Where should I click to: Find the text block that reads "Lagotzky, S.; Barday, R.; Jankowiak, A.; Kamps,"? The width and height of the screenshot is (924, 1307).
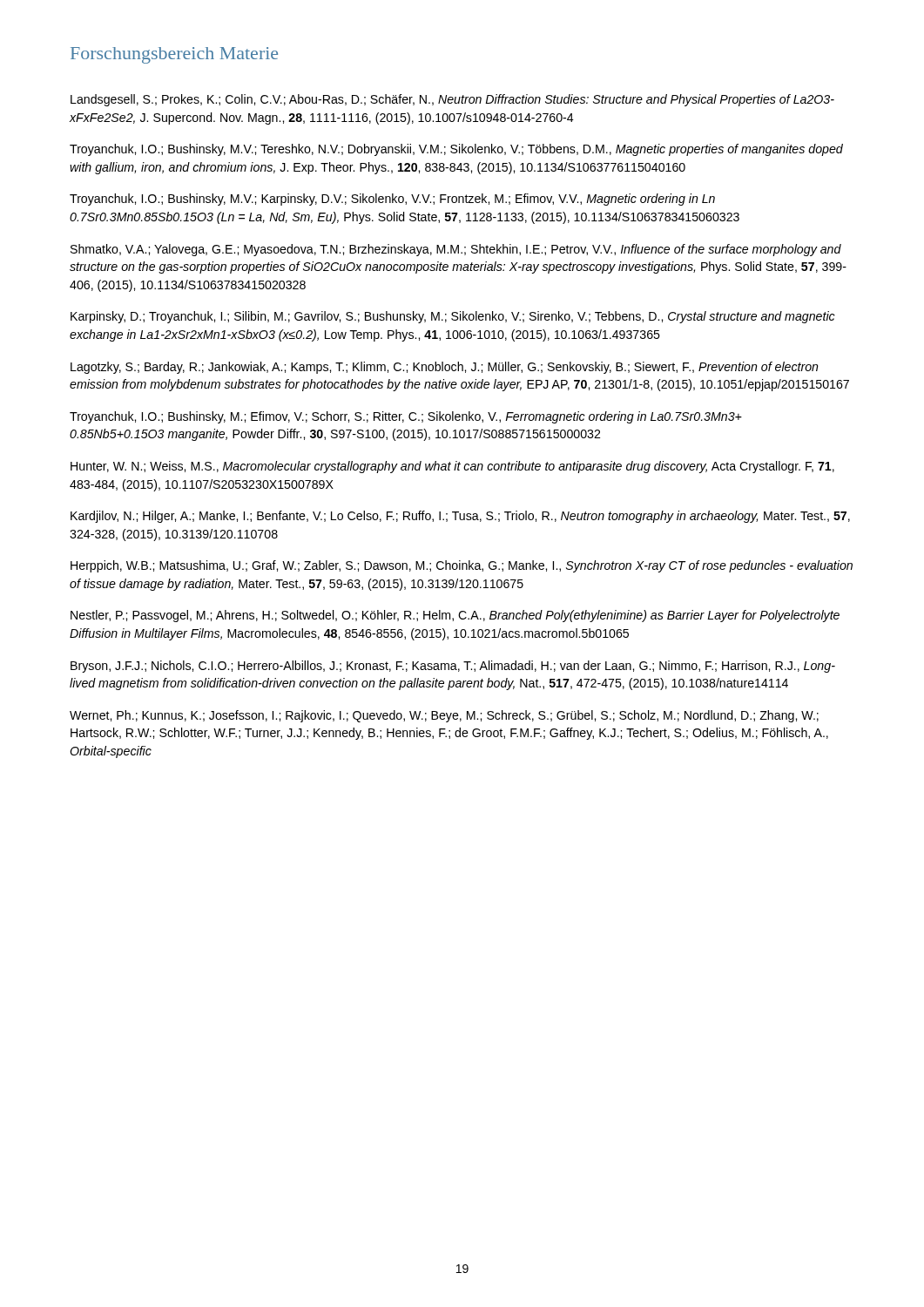[x=460, y=375]
